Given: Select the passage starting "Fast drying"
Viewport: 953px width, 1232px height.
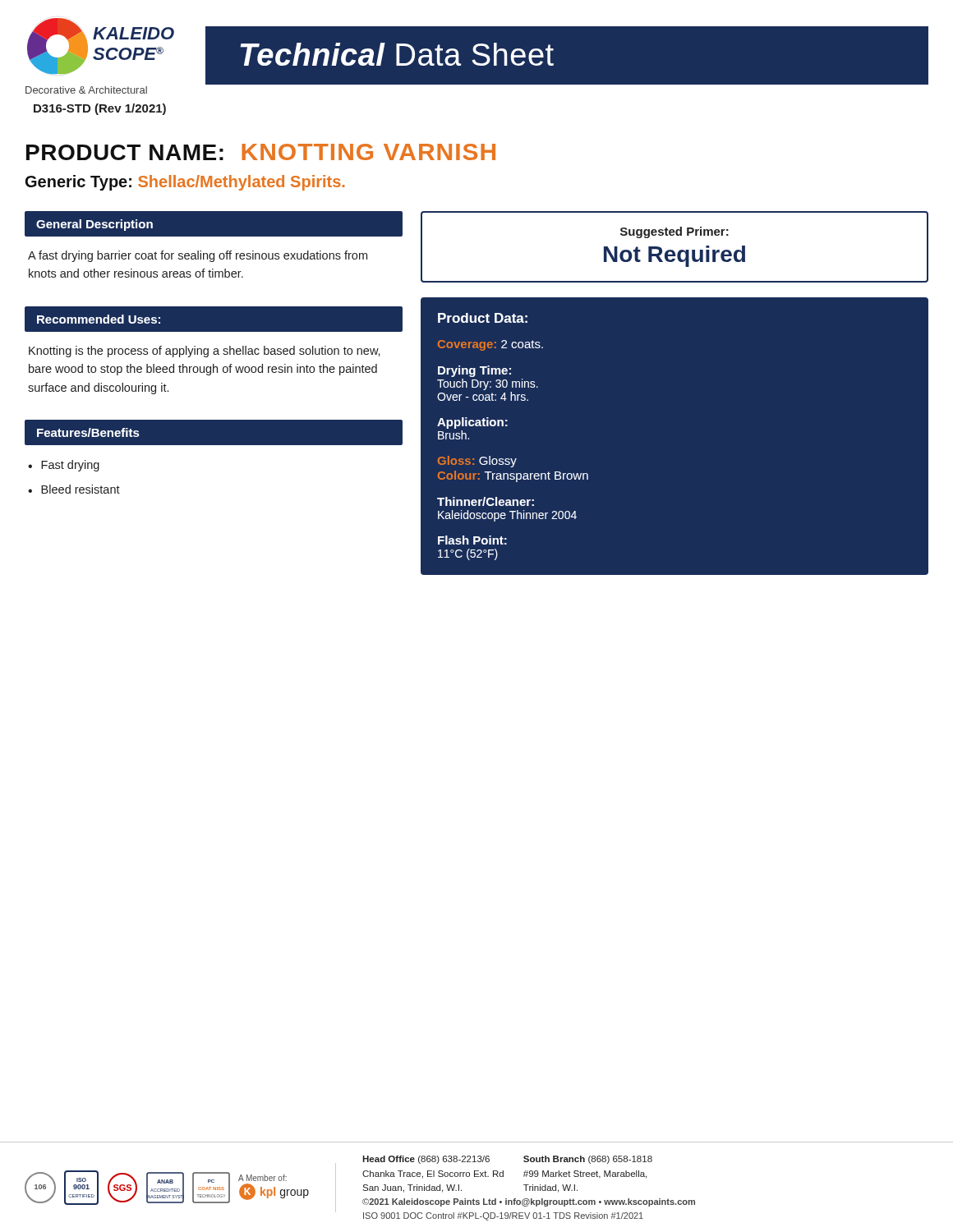Looking at the screenshot, I should 70,465.
